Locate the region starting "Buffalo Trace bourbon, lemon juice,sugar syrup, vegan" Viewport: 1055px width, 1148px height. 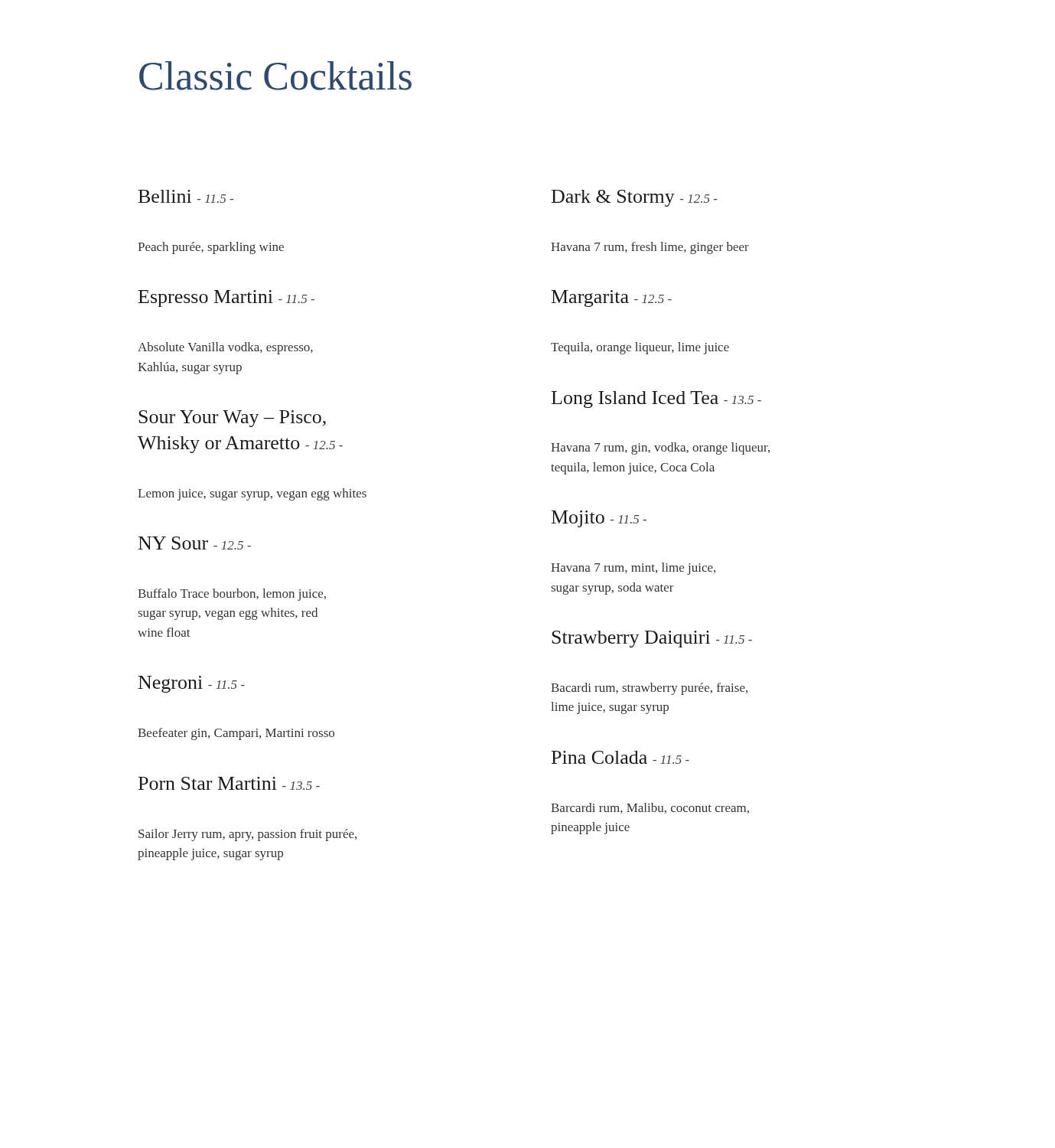click(321, 613)
